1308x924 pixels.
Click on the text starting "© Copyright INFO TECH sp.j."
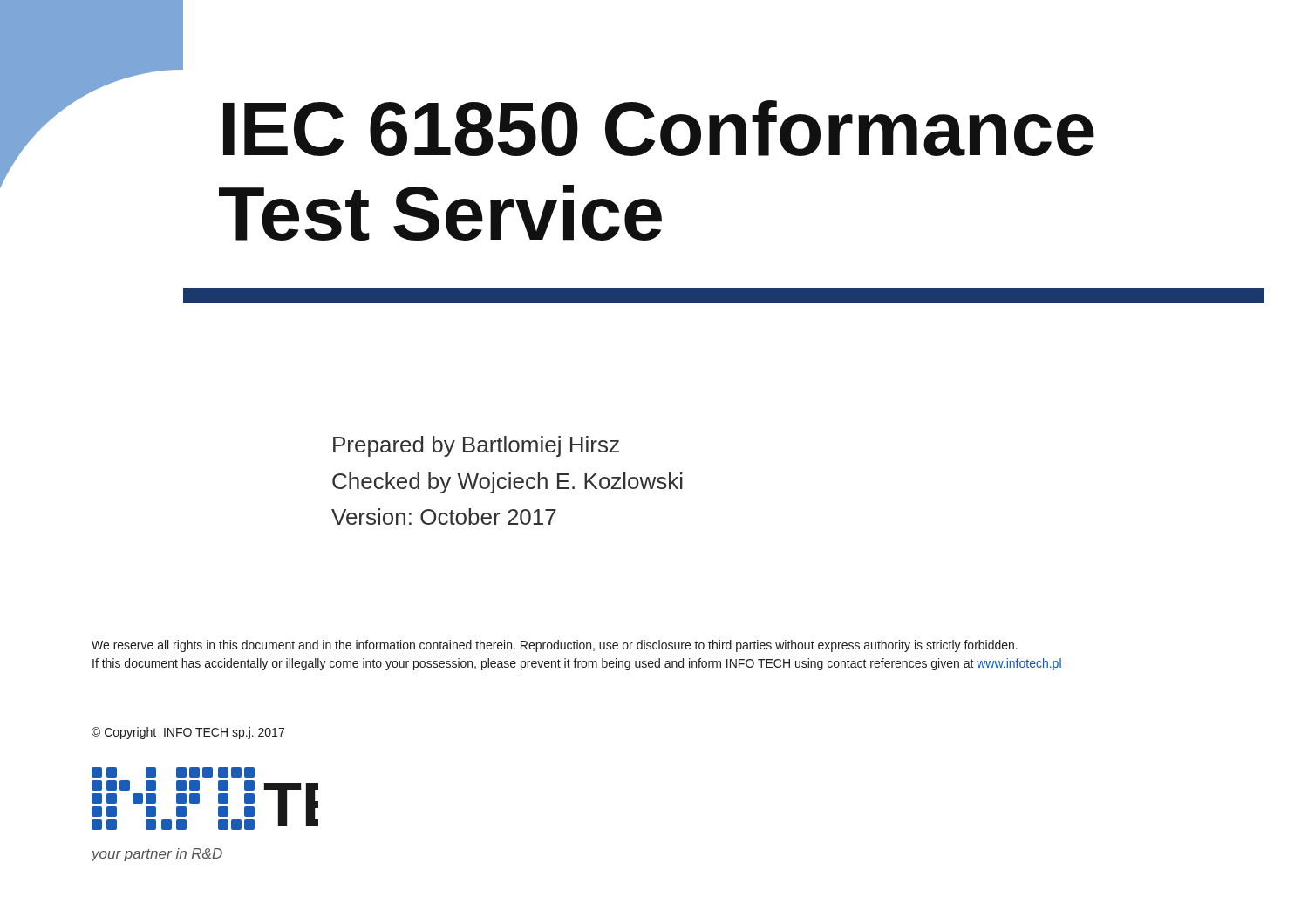pos(188,732)
